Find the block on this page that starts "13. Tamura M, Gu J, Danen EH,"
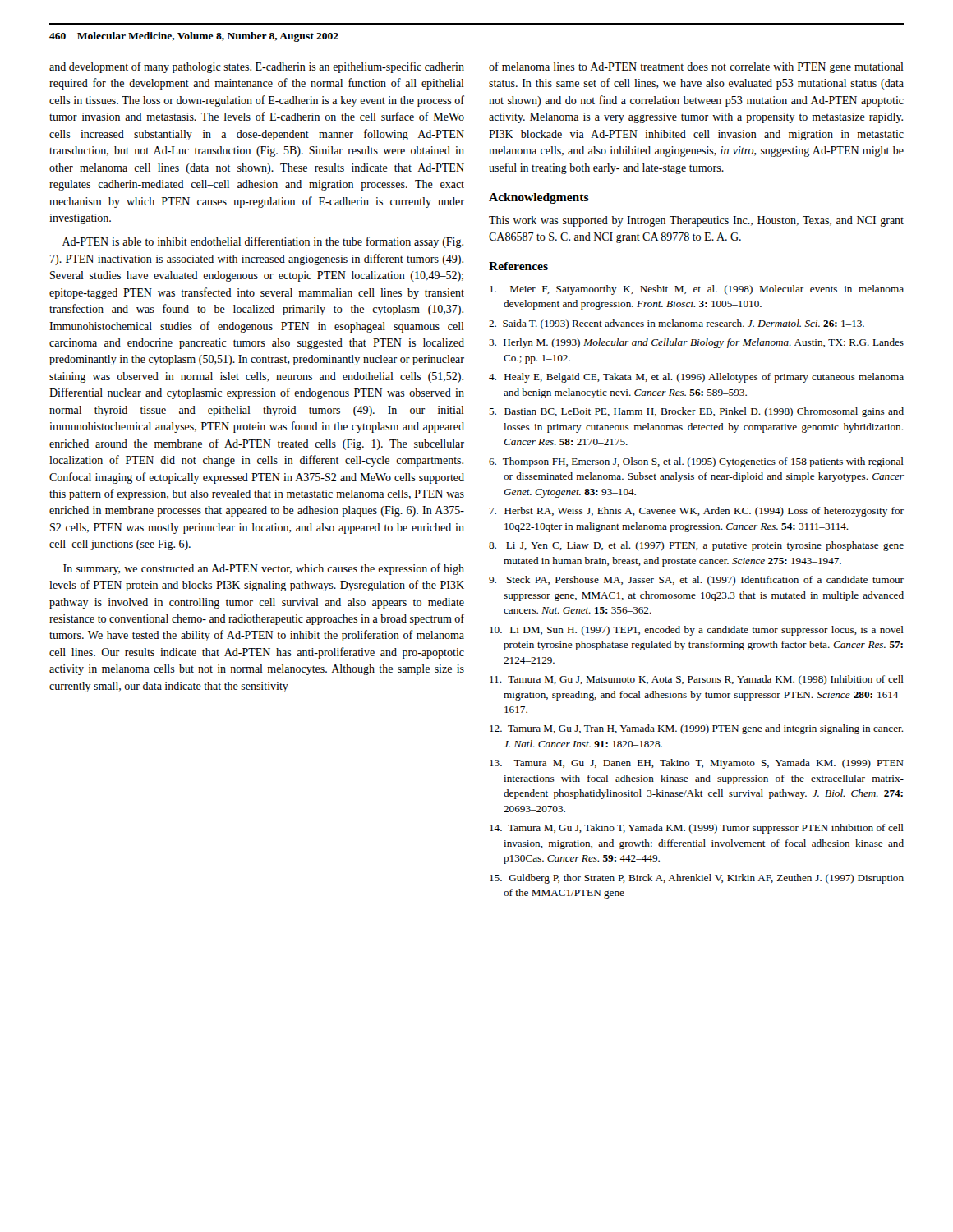Screen dimensions: 1232x953 pyautogui.click(x=696, y=786)
